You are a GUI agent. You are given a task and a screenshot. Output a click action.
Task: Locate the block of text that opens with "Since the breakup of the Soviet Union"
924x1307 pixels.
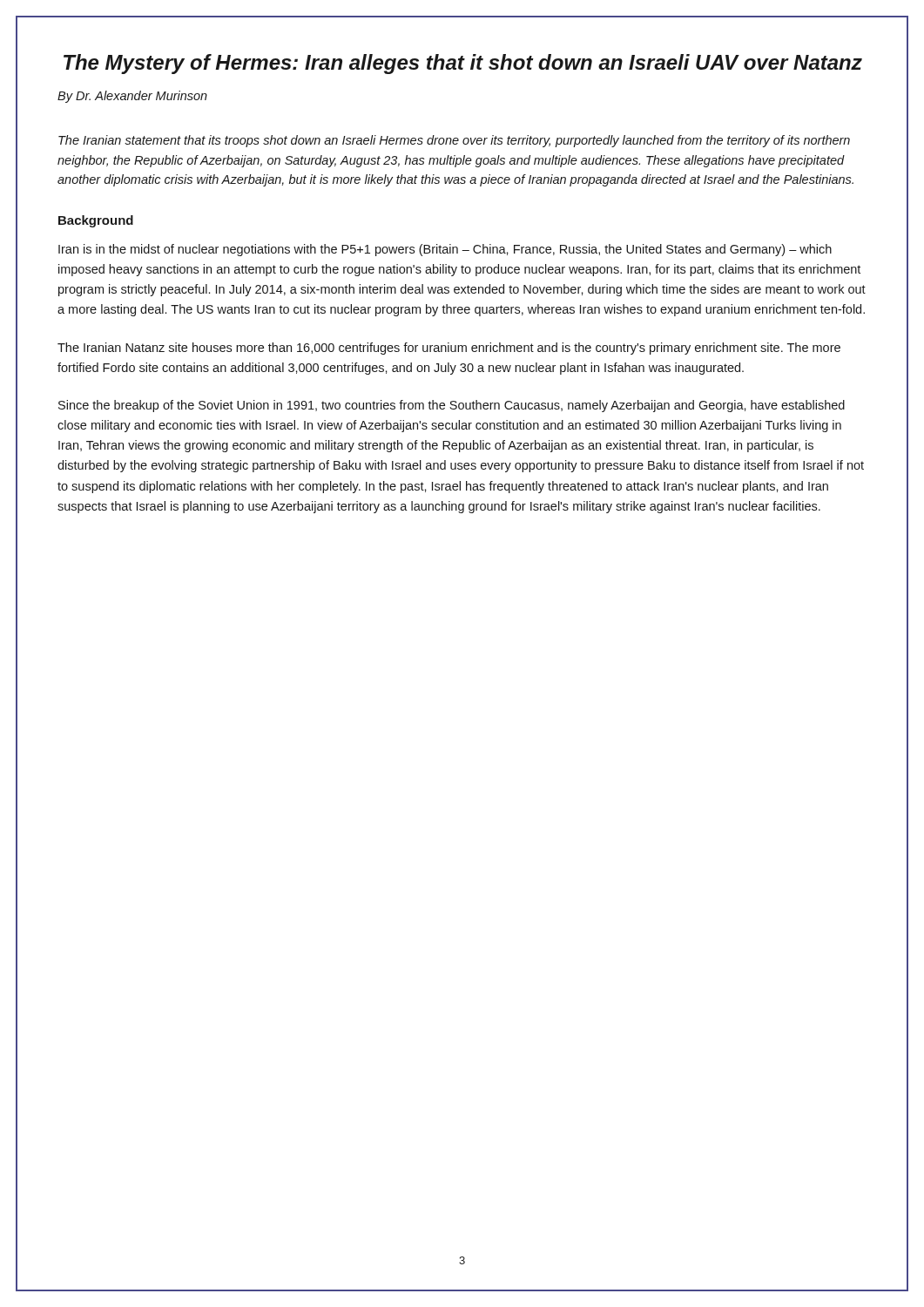[461, 456]
